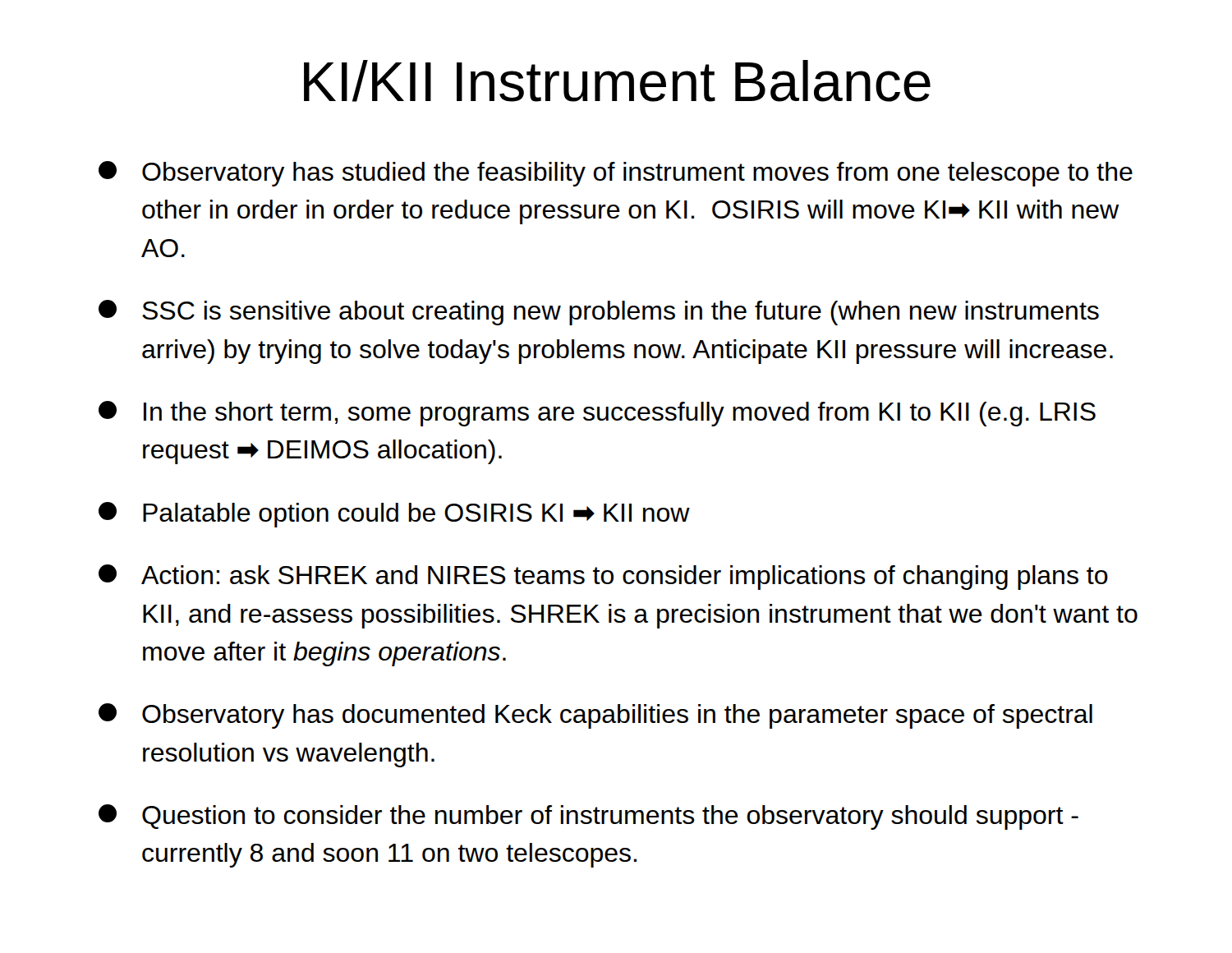
Task: Click on the list item with the text "Observatory has studied the feasibility of instrument"
Action: coord(624,210)
